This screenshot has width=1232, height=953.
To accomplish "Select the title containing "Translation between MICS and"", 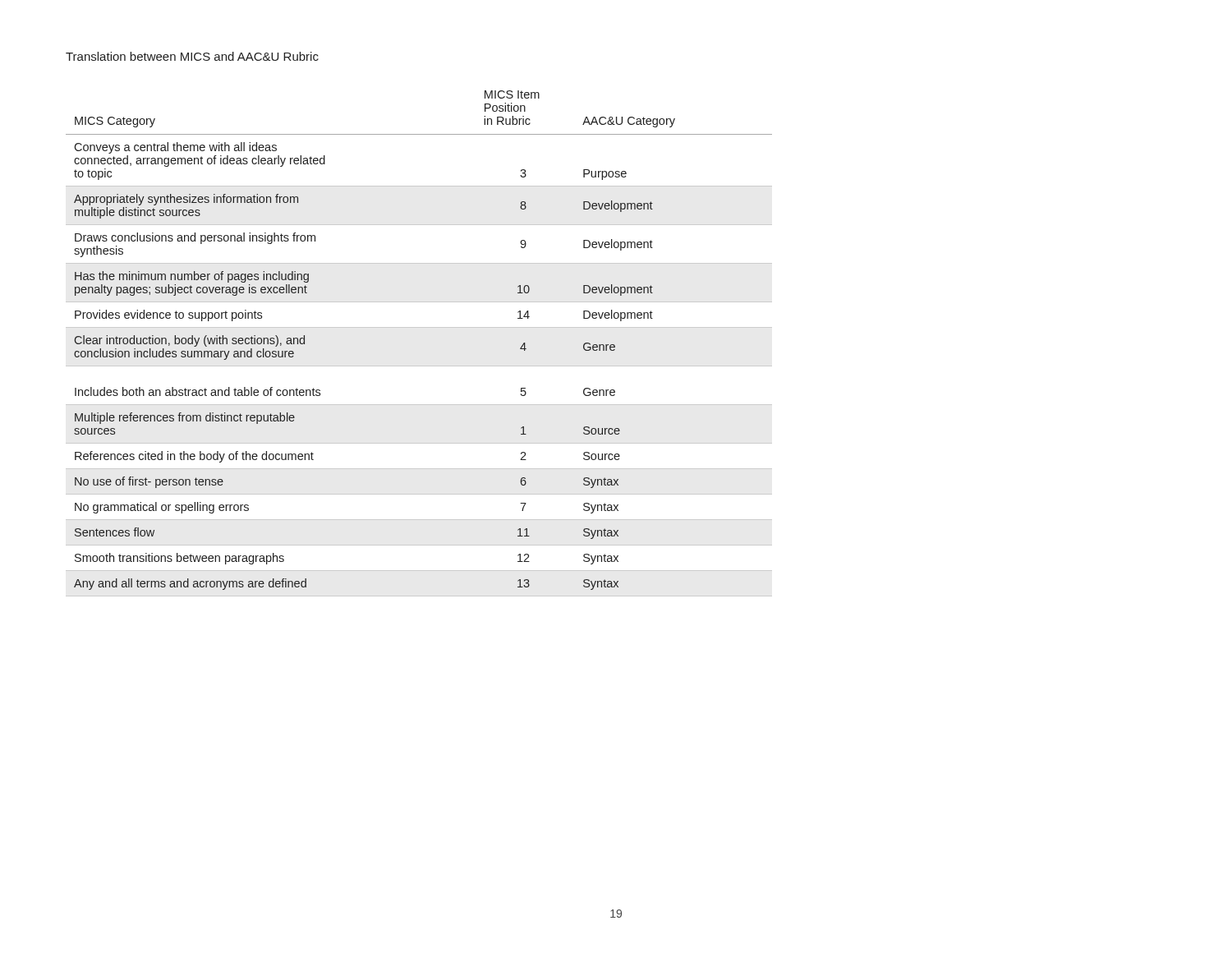I will (192, 56).
